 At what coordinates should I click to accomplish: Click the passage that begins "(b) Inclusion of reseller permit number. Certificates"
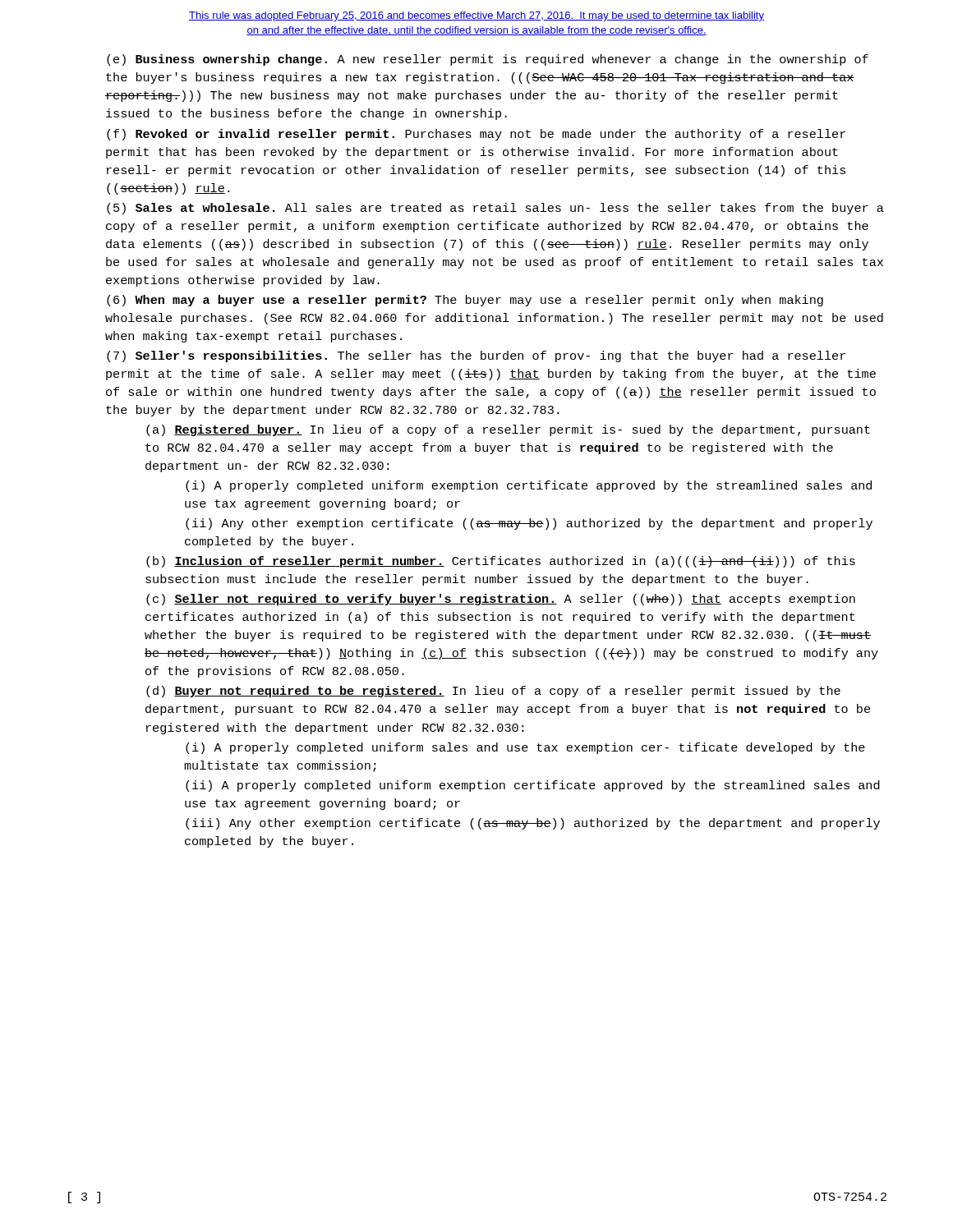pyautogui.click(x=500, y=571)
